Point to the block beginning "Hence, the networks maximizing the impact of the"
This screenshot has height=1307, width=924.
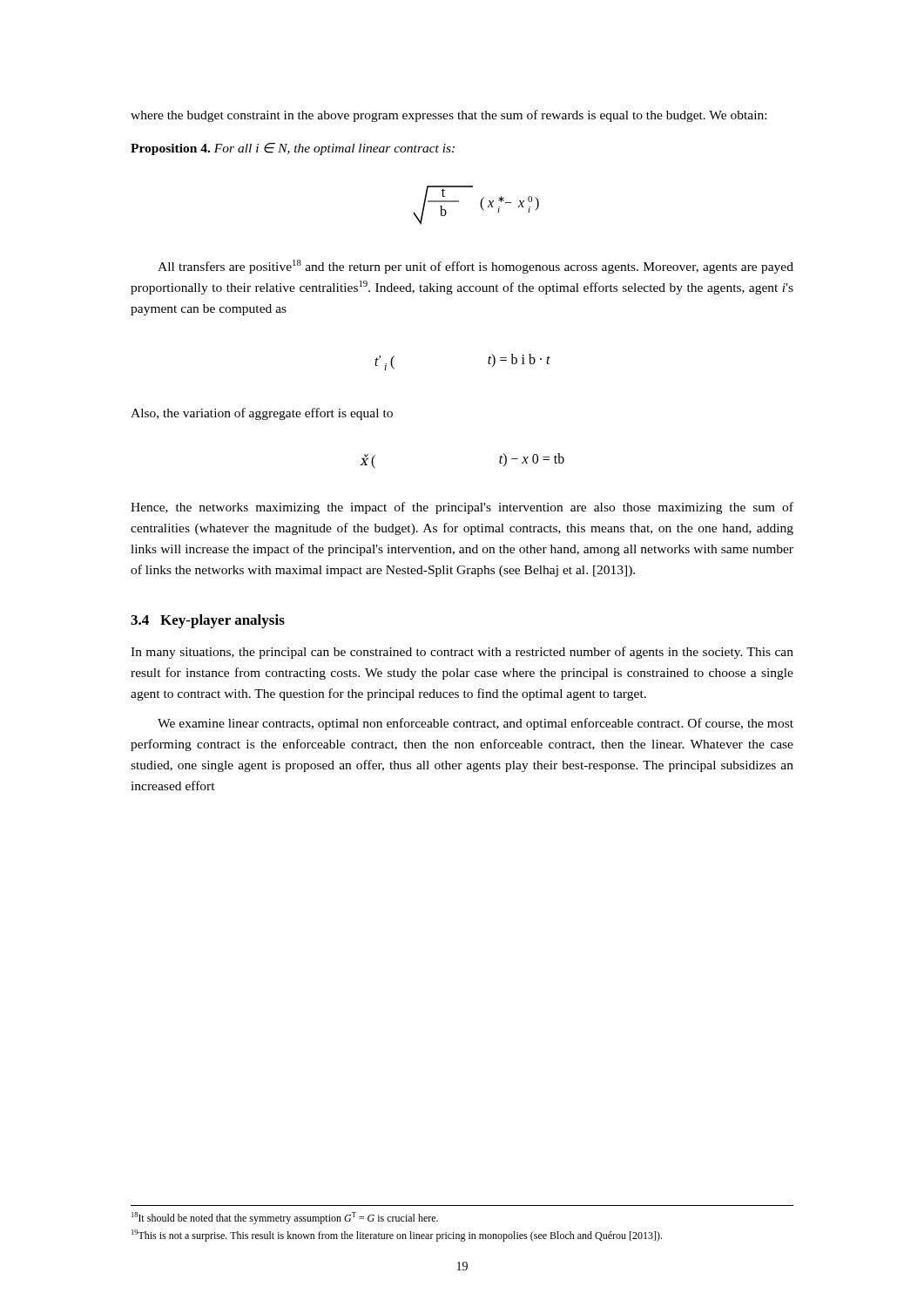coord(462,539)
